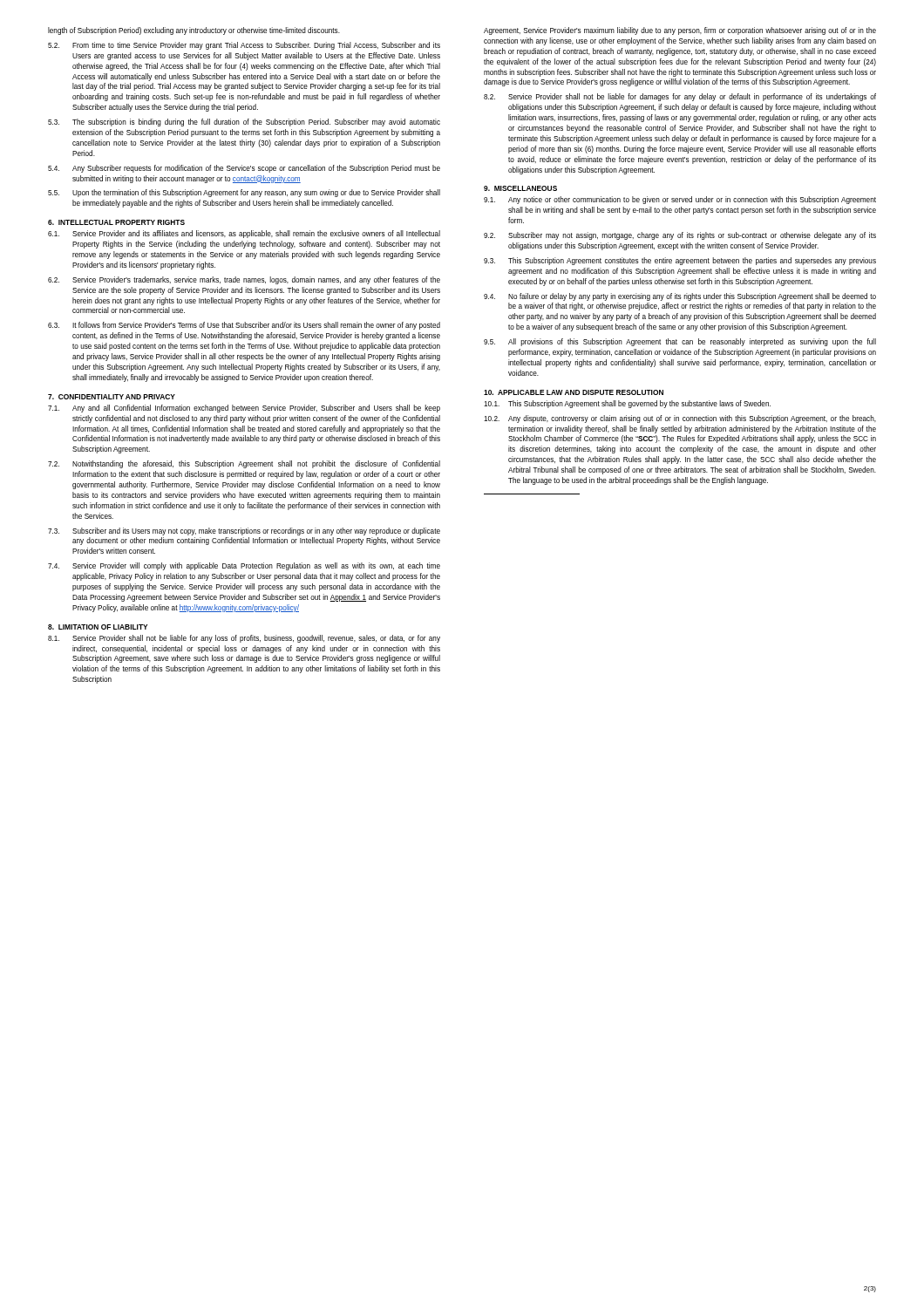The image size is (924, 1308).
Task: Find the list item with the text "8.1. Service Provider shall not be liable for"
Action: 244,660
